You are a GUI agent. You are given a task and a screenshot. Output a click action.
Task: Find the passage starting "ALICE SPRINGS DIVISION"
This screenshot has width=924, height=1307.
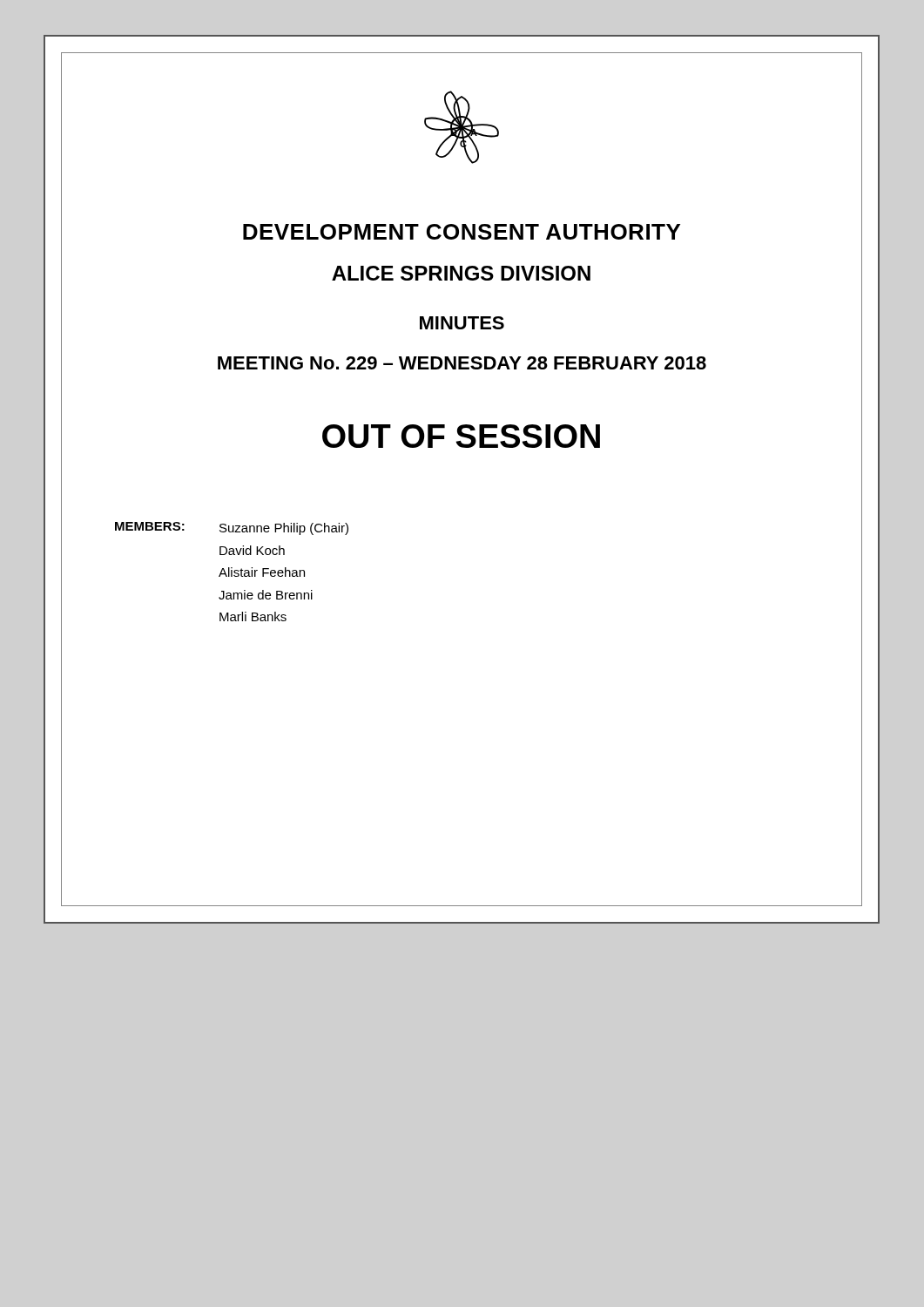click(462, 273)
